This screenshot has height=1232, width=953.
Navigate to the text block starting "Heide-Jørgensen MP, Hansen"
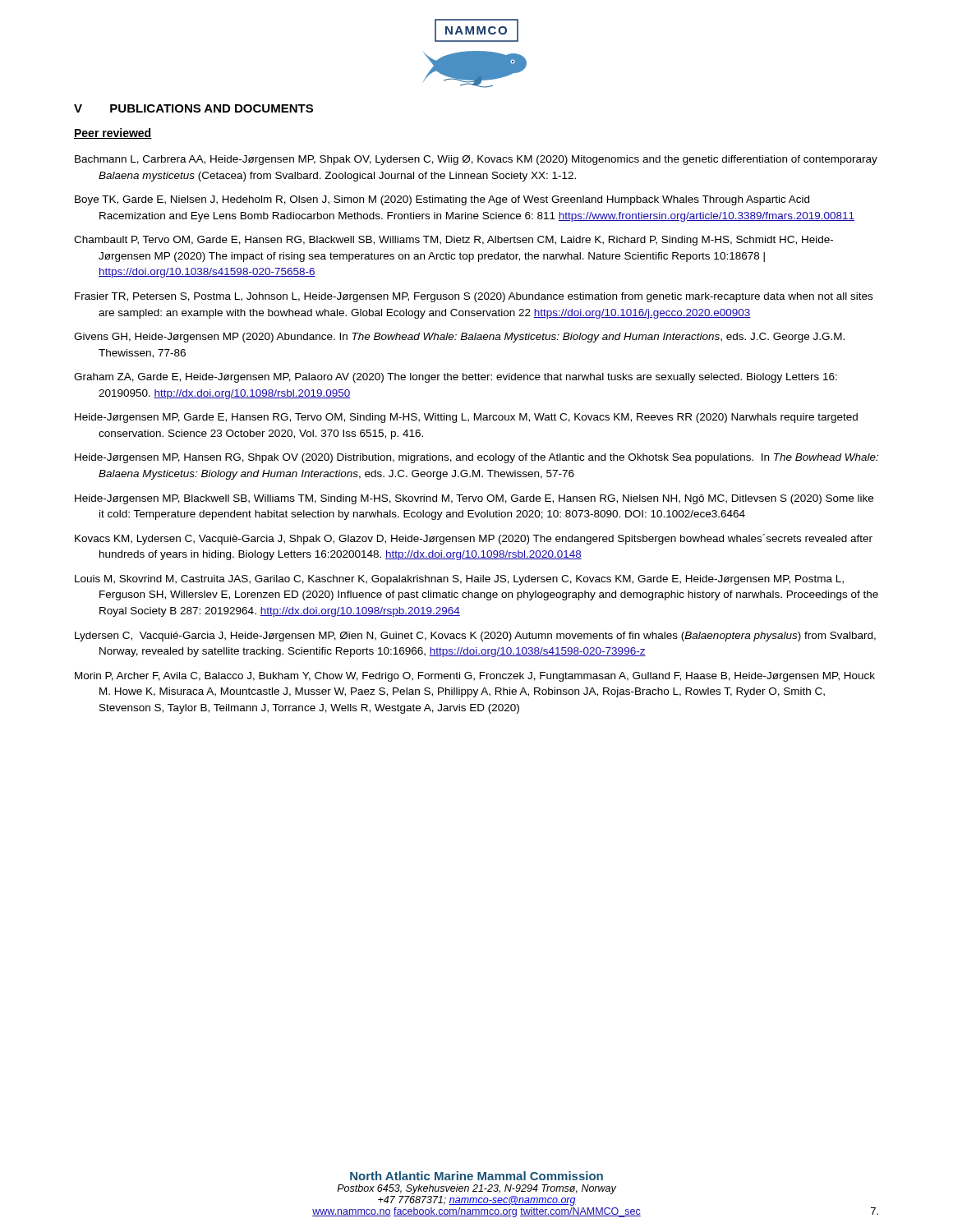pos(476,465)
